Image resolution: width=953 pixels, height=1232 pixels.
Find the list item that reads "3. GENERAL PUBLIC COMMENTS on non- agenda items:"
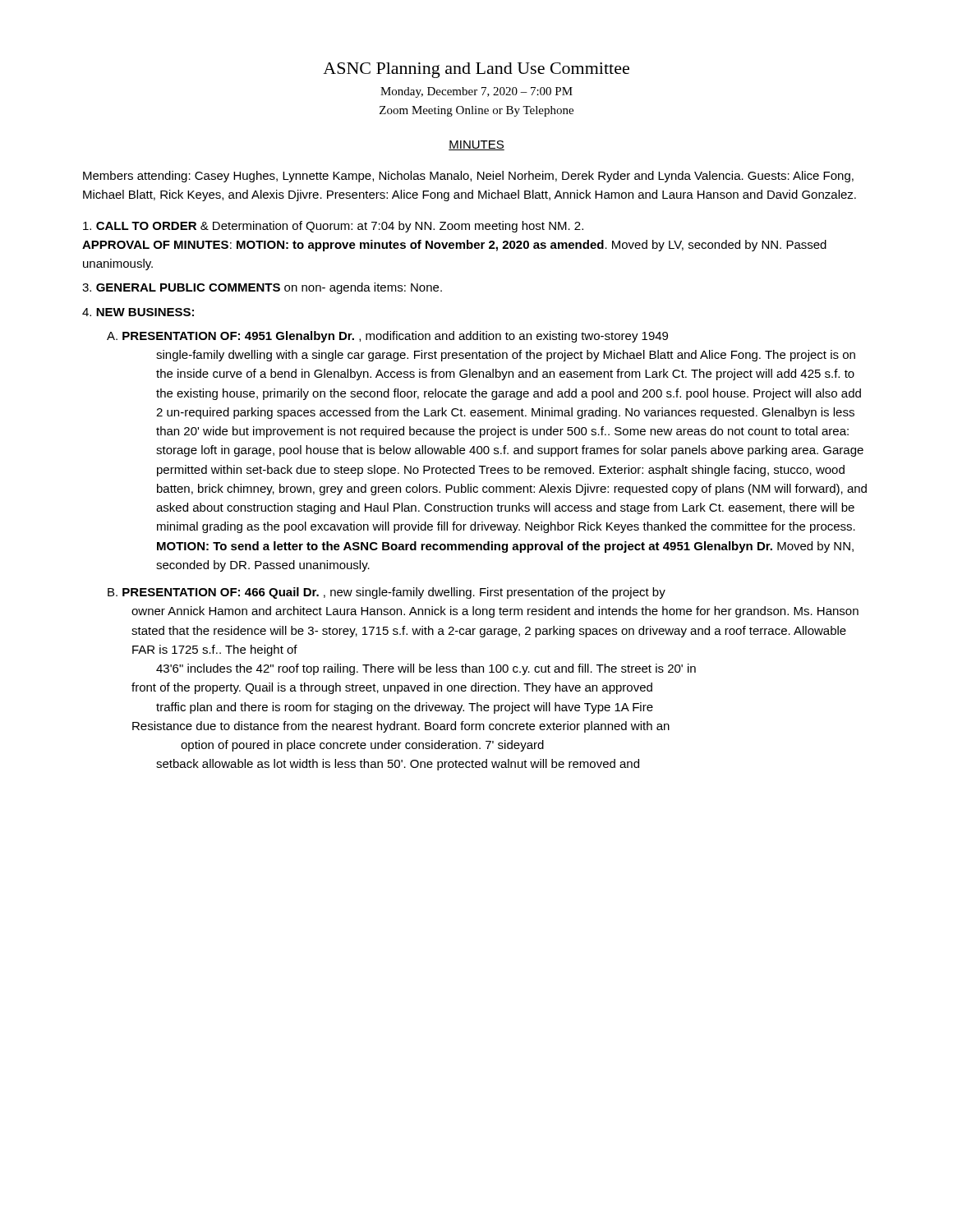click(263, 287)
